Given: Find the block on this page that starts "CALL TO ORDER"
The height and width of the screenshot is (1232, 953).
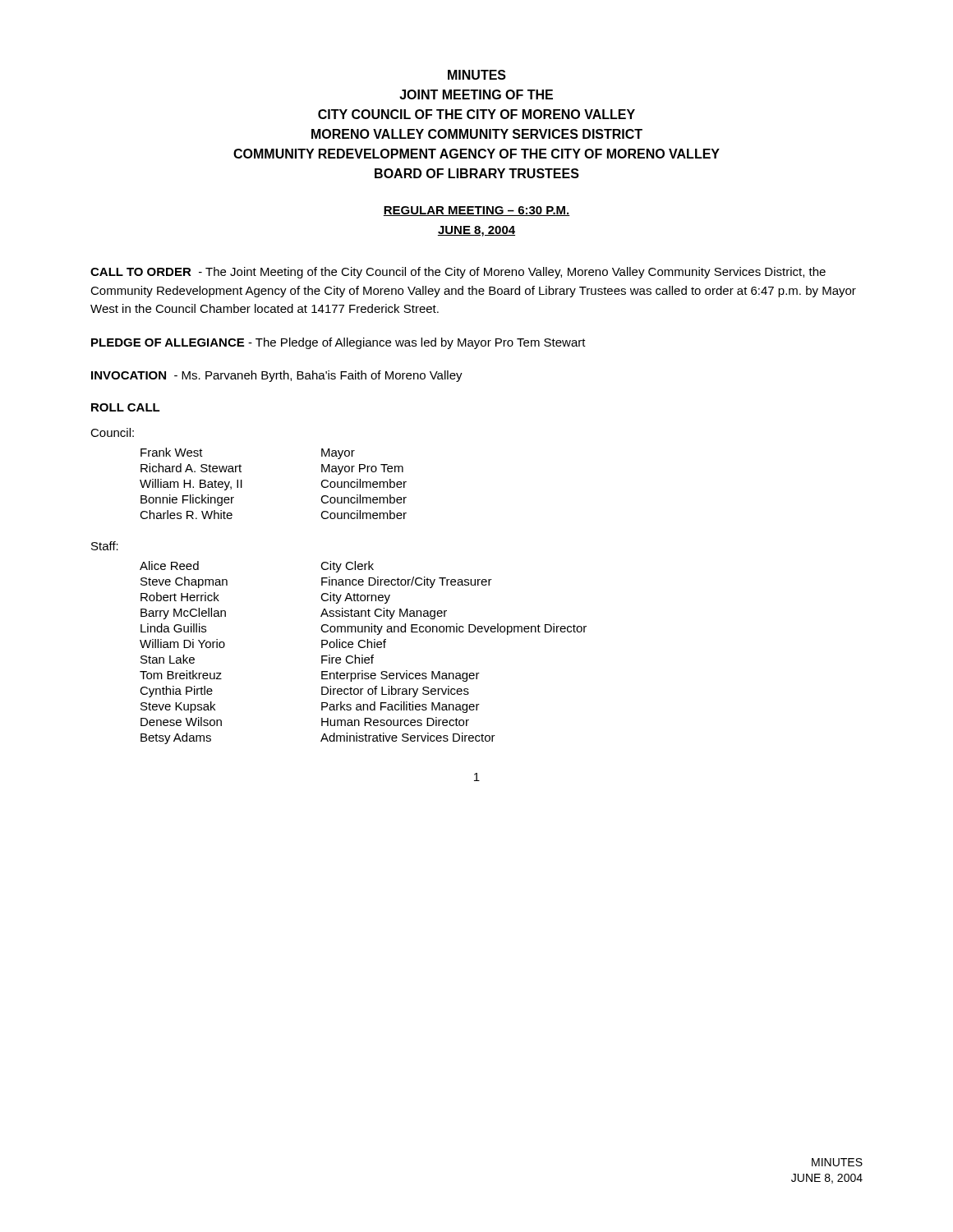Looking at the screenshot, I should coord(473,290).
